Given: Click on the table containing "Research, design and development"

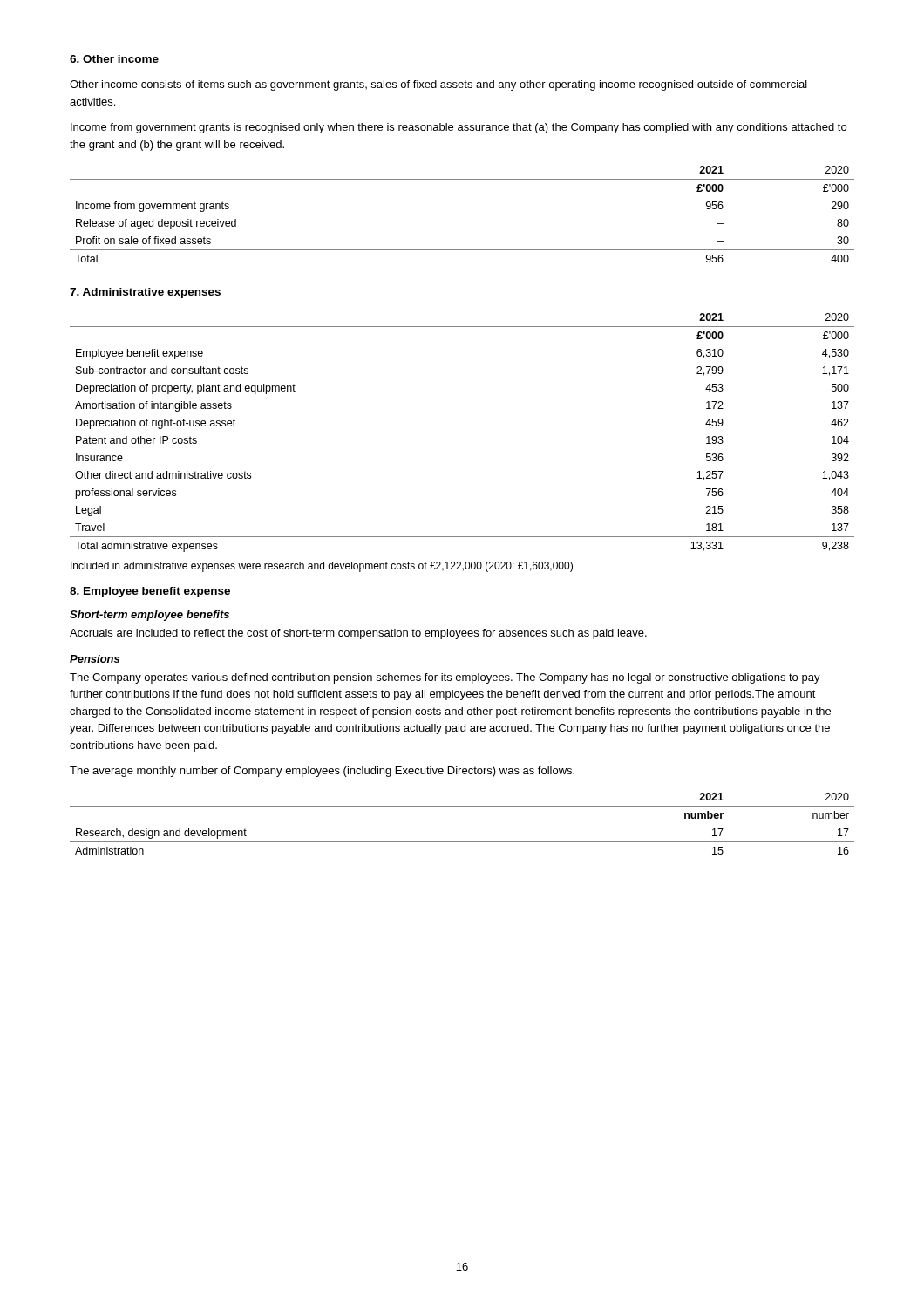Looking at the screenshot, I should point(462,824).
